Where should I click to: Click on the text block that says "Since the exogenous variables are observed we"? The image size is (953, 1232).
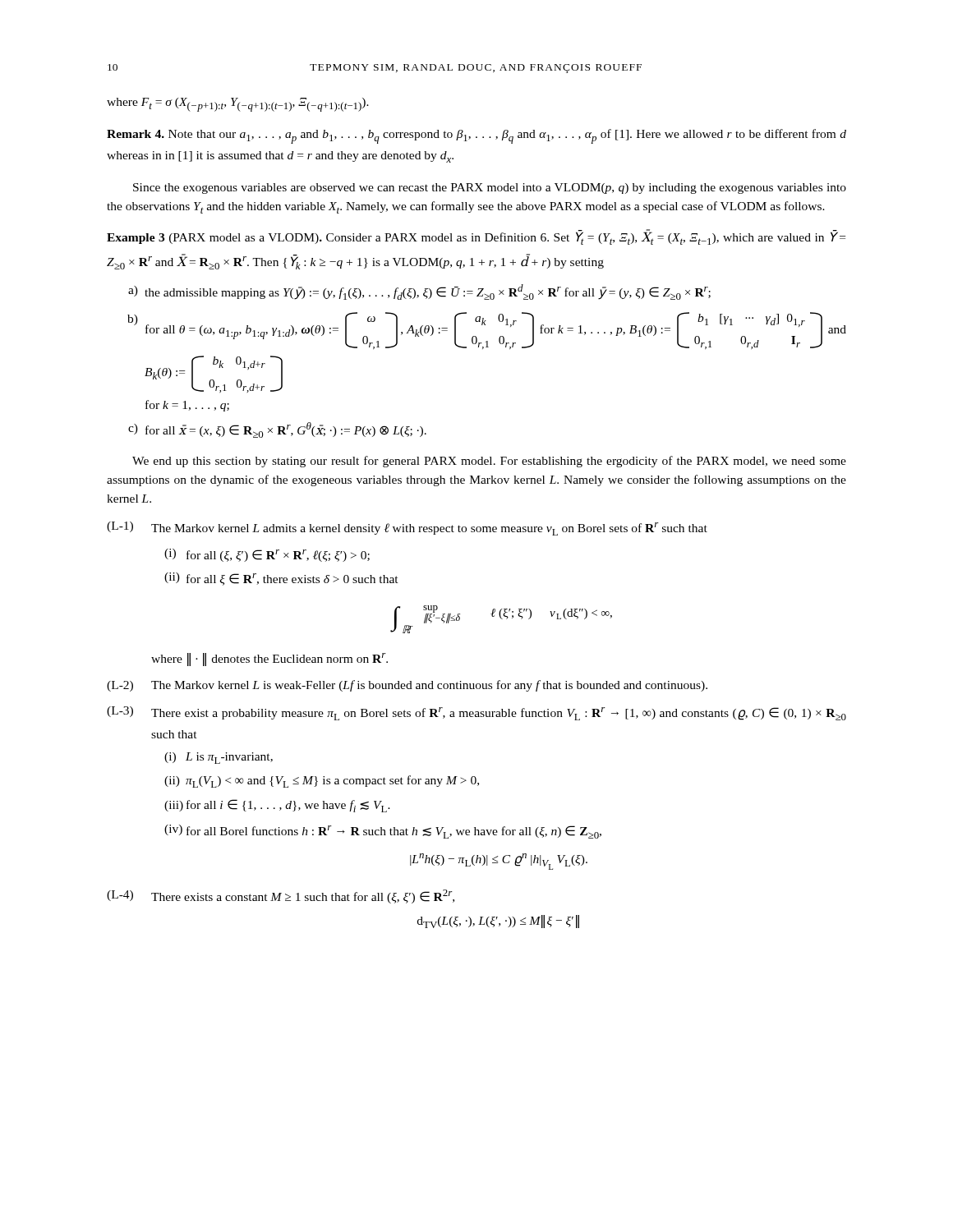476,198
